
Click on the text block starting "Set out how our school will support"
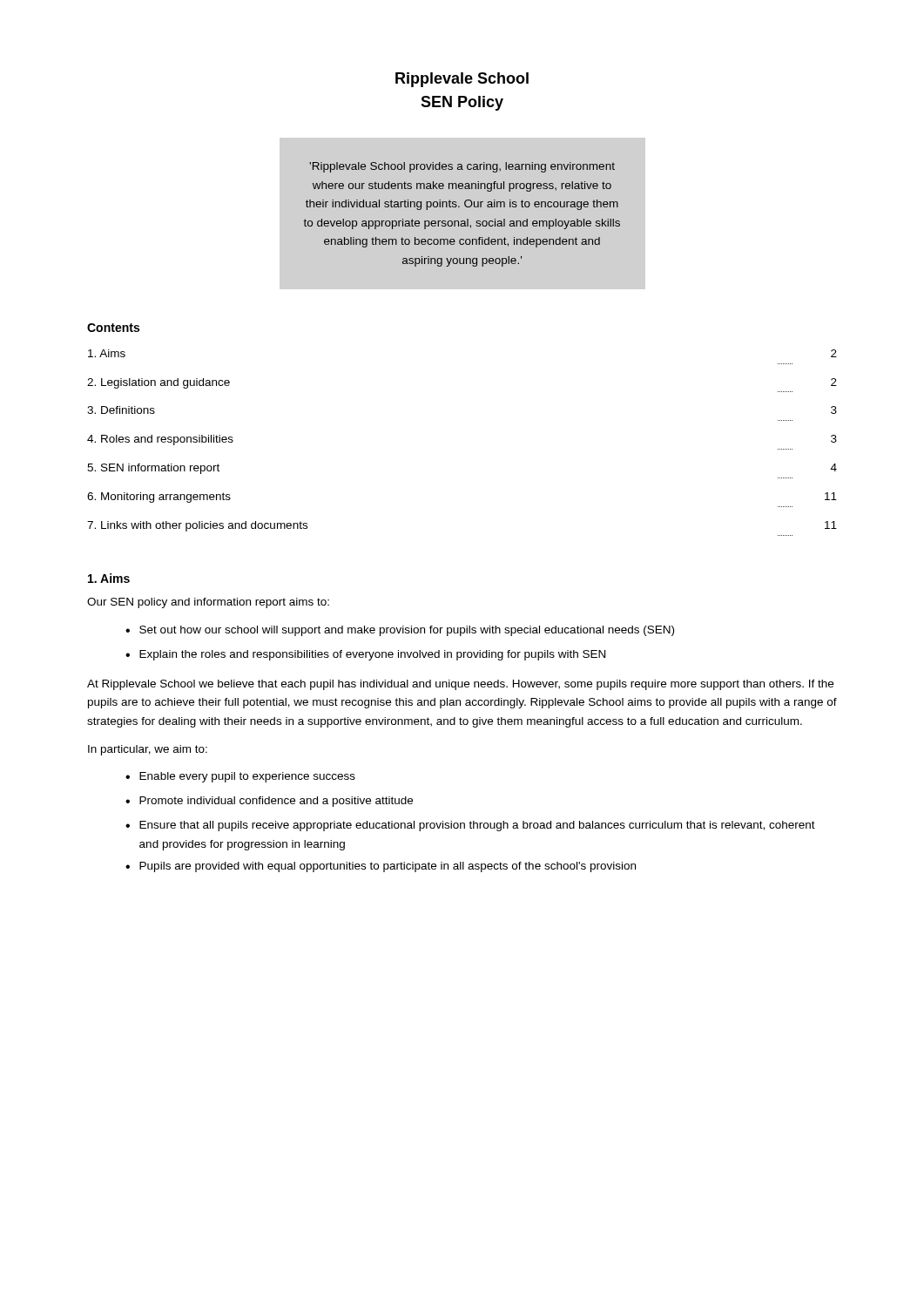[x=407, y=629]
